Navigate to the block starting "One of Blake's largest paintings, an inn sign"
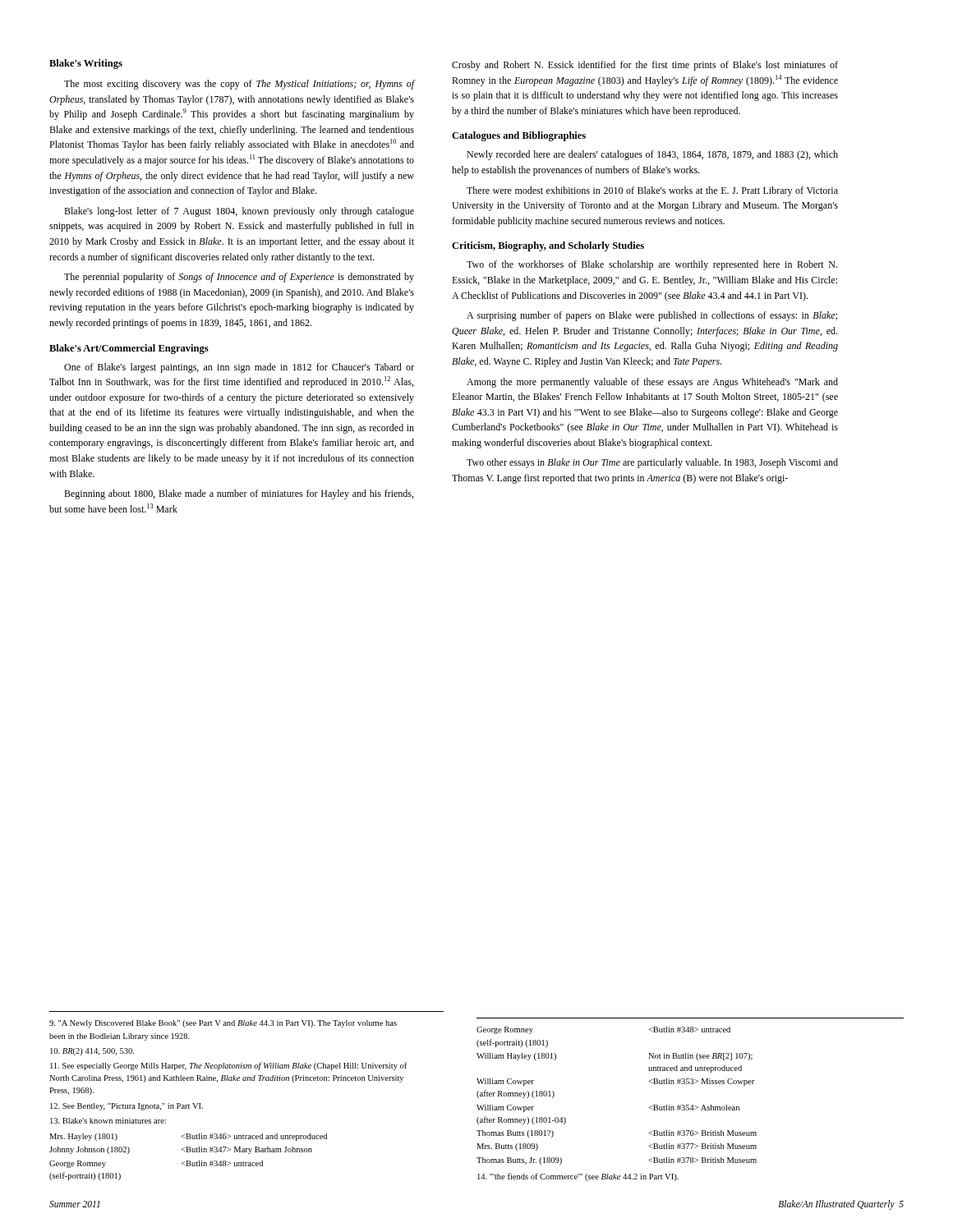Screen dimensions: 1232x953 (x=232, y=420)
